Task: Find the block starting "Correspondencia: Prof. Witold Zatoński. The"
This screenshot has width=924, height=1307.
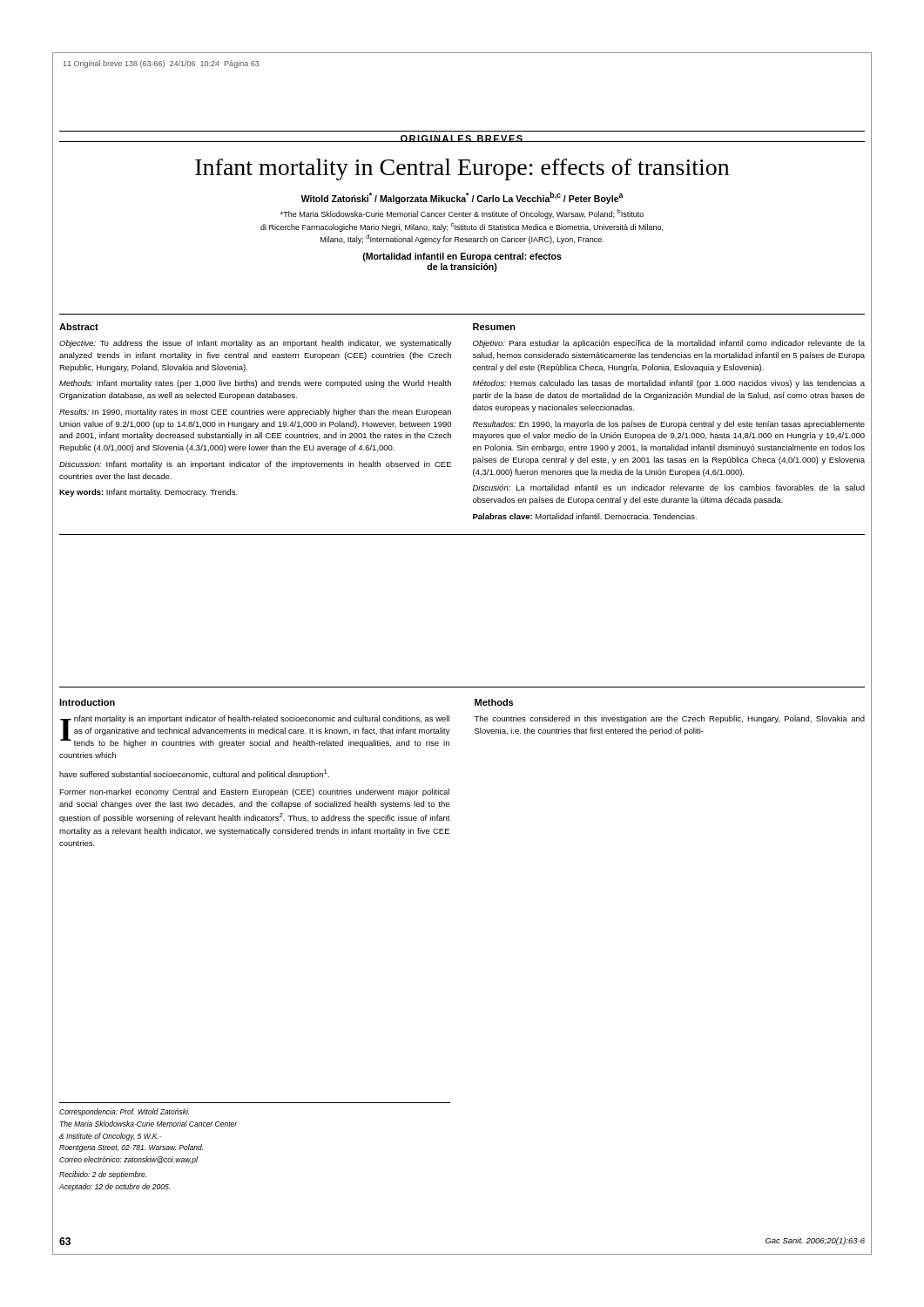Action: pos(124,1112)
